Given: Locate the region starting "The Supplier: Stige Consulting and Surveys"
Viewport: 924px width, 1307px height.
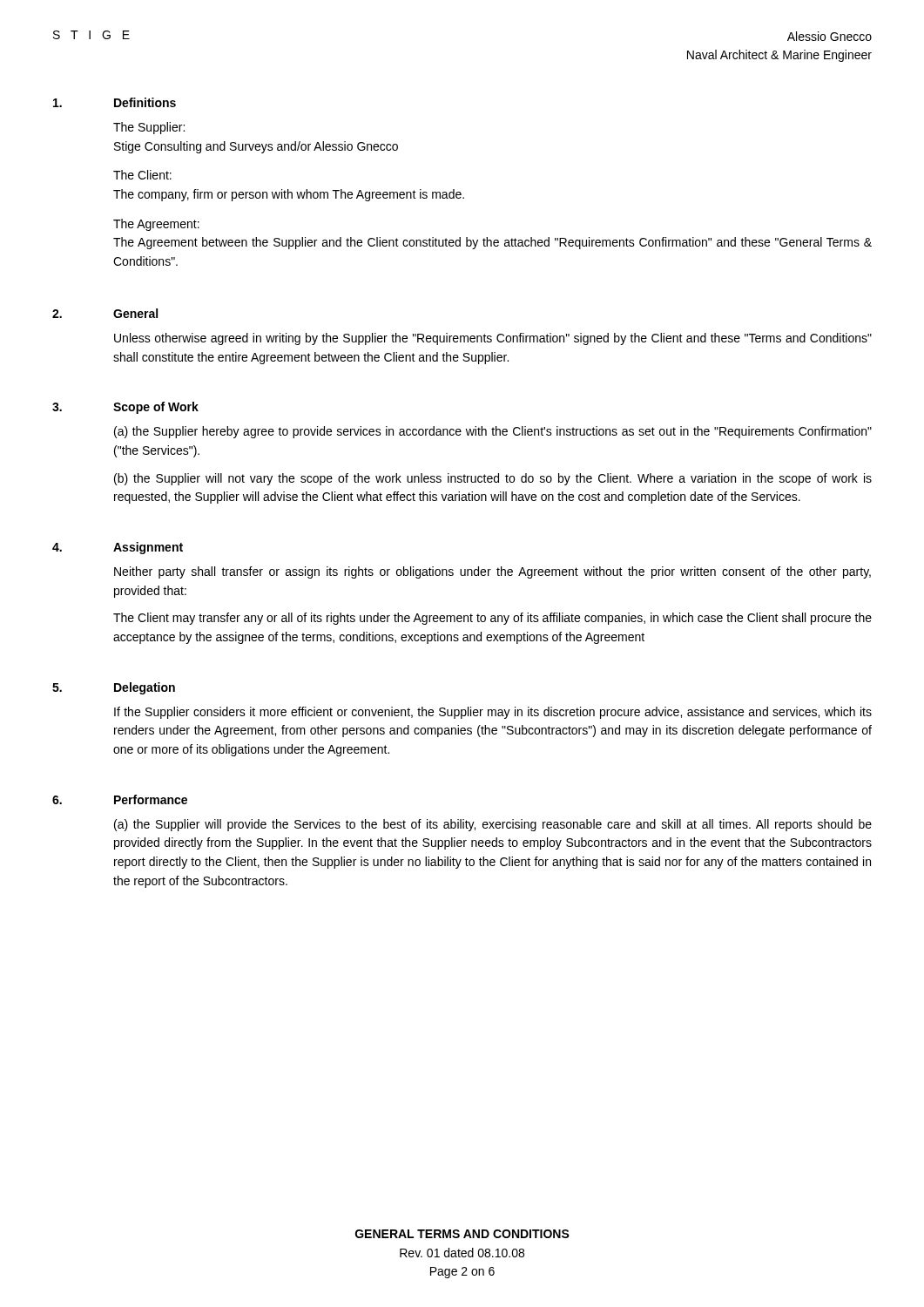Looking at the screenshot, I should coord(149,128).
